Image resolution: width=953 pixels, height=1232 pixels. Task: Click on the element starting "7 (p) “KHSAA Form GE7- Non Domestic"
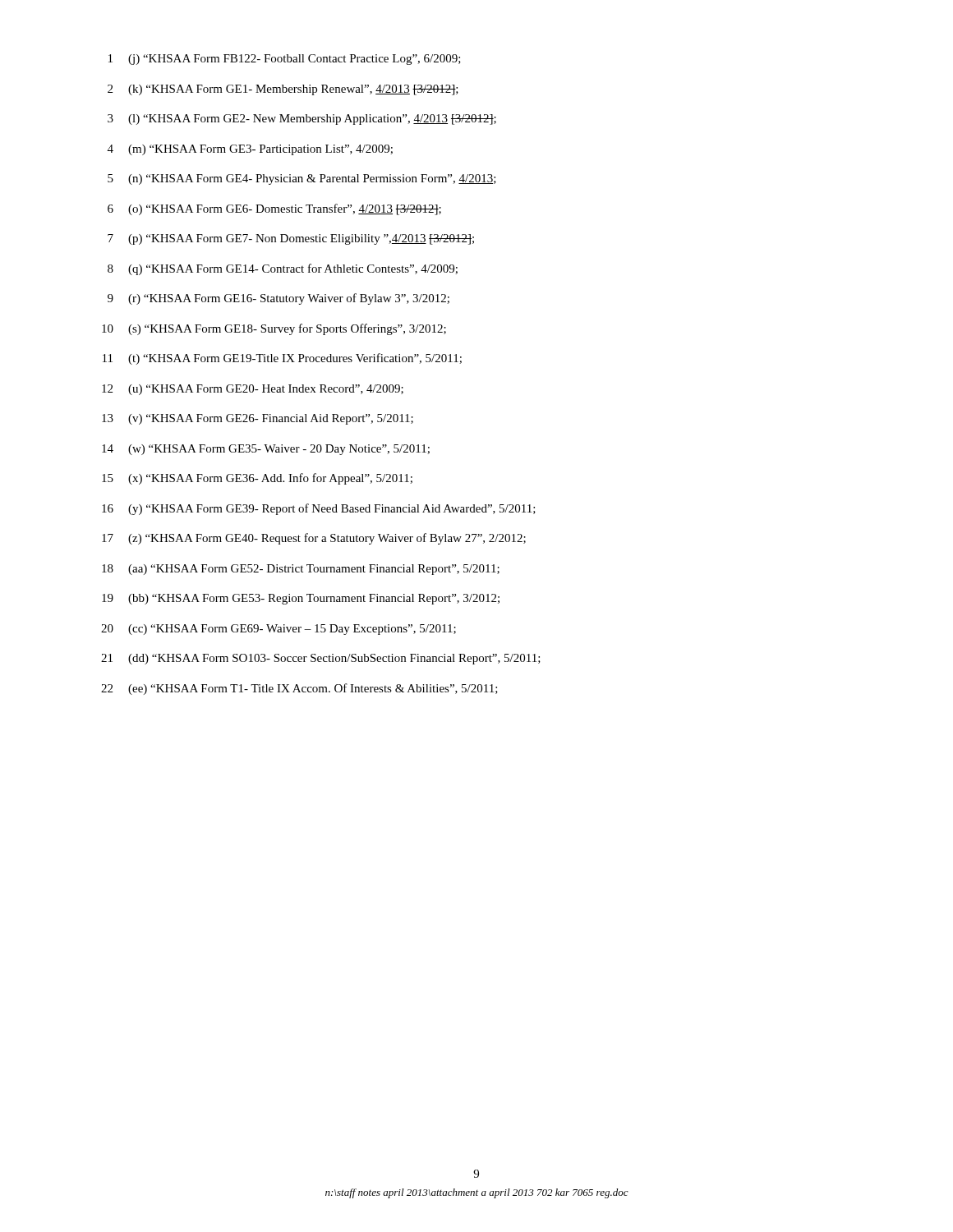point(481,238)
